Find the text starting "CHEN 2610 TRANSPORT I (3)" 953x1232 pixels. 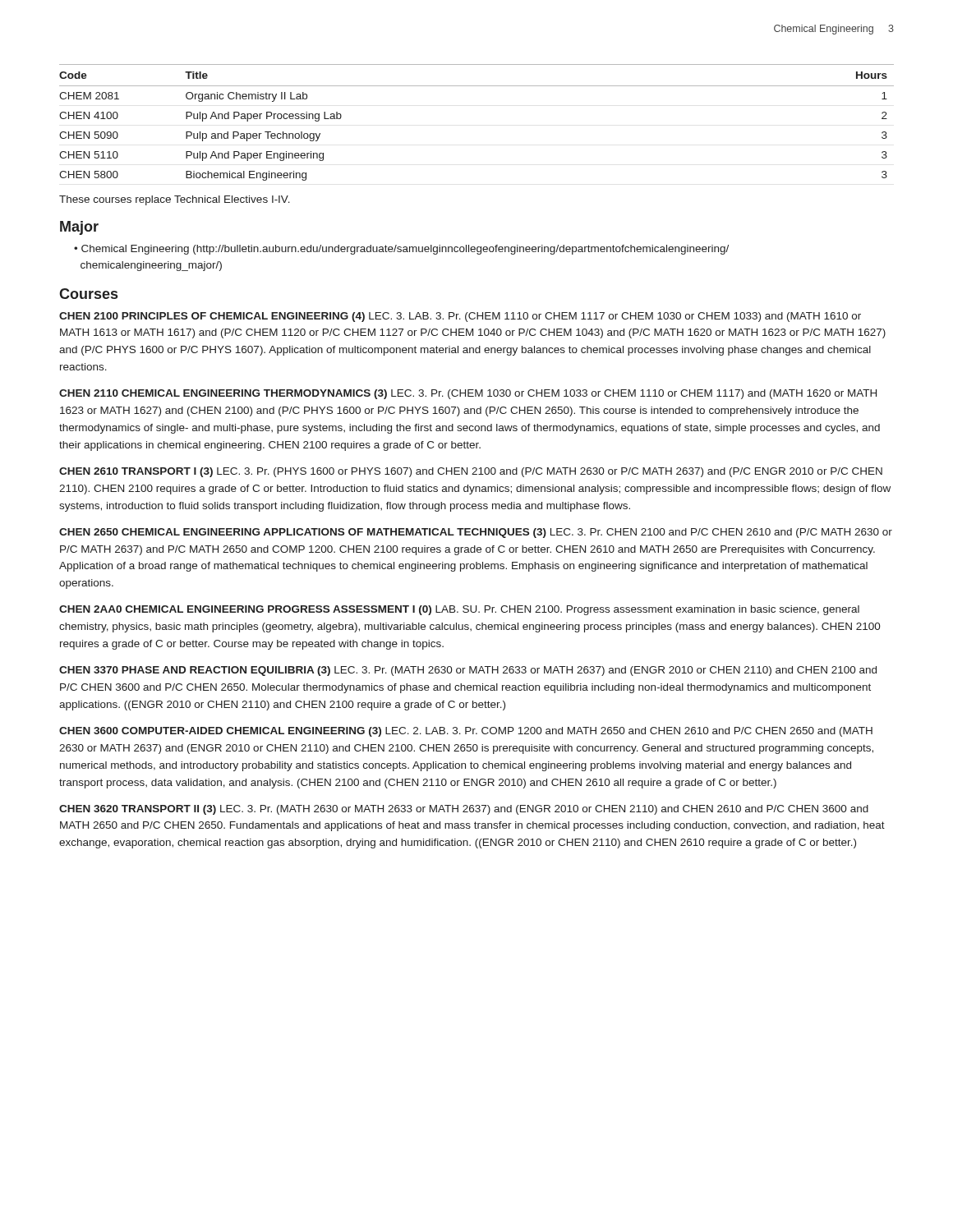[x=475, y=488]
